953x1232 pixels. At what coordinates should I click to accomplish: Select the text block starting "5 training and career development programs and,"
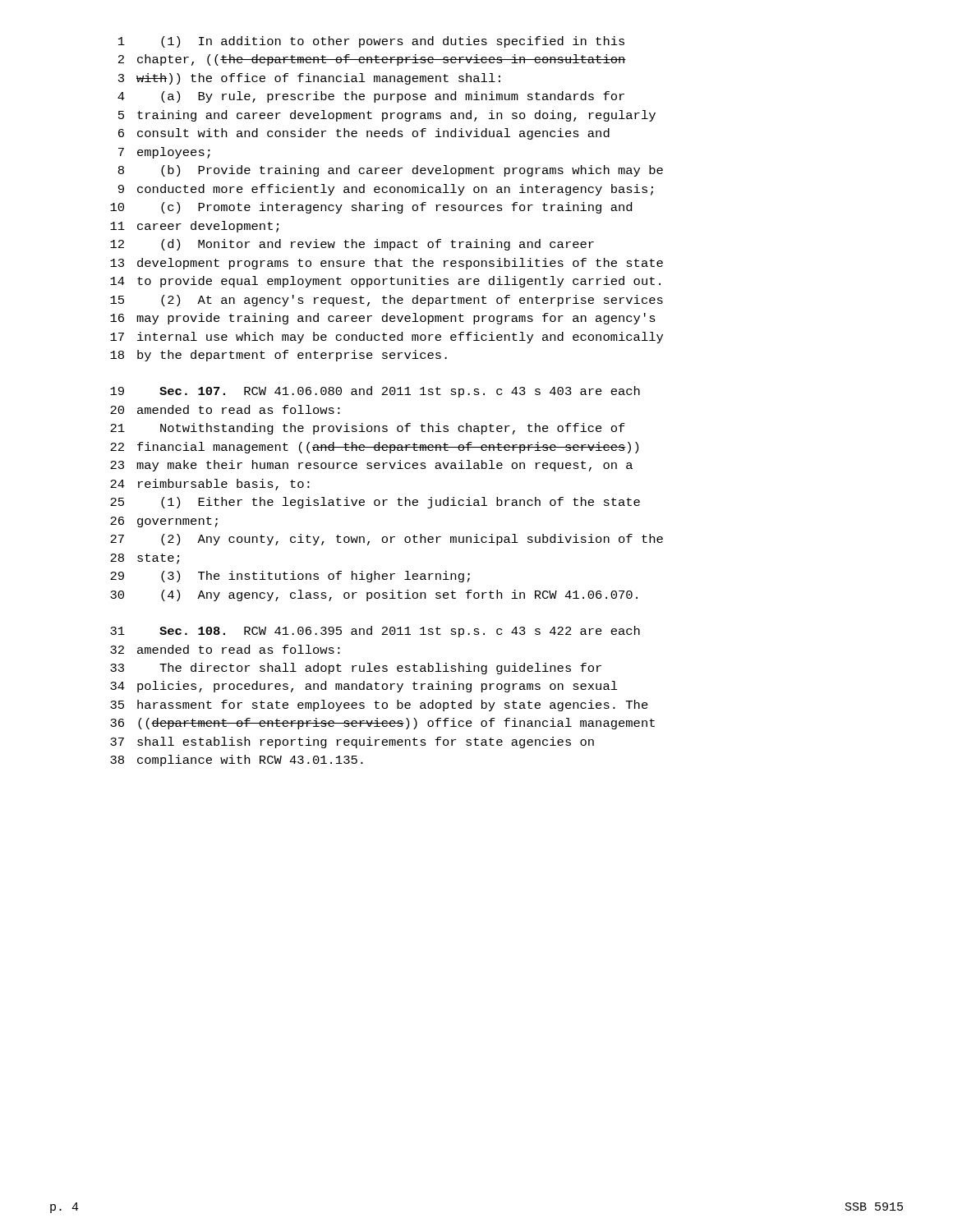pos(481,116)
